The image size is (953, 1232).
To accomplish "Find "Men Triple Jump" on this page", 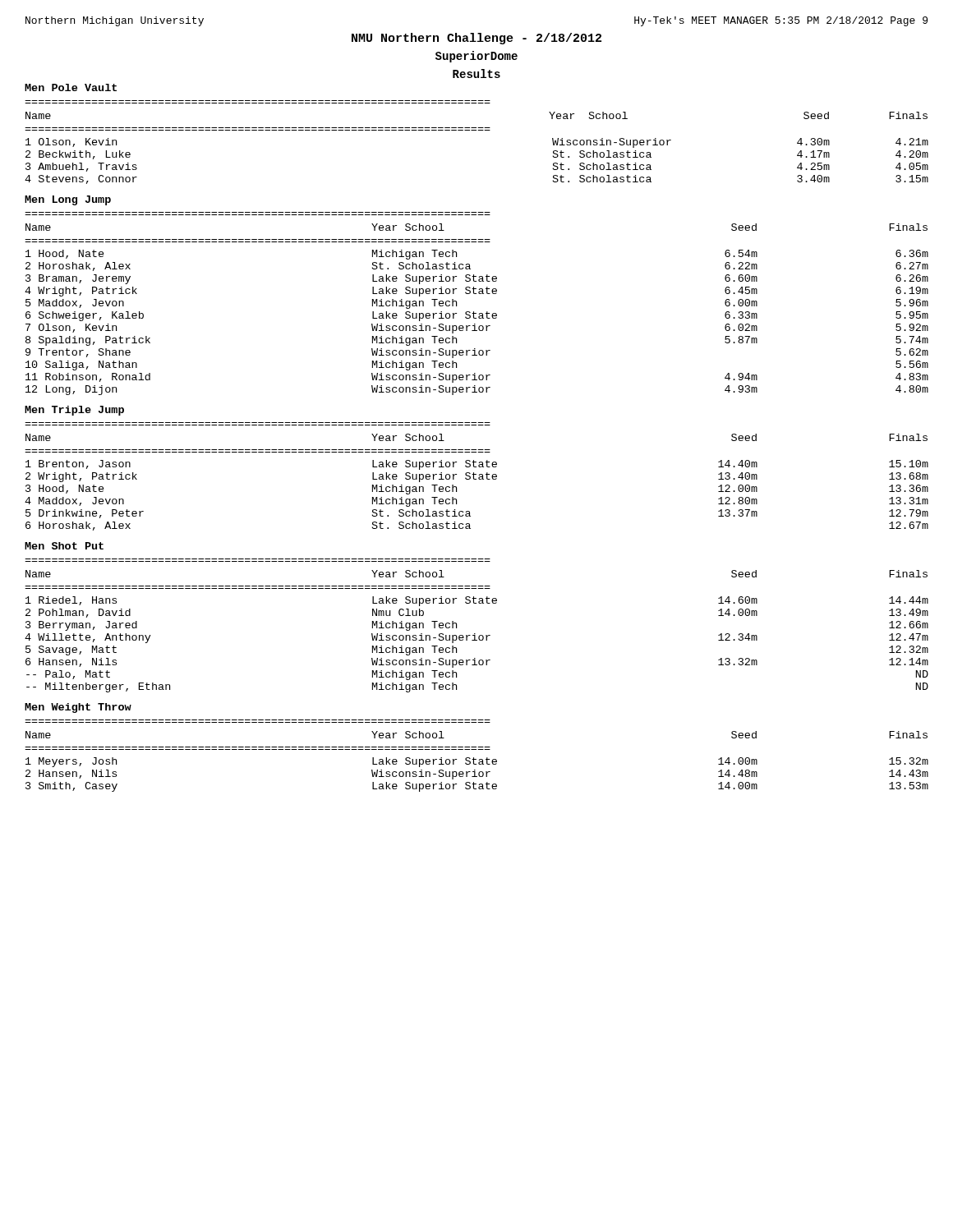I will point(75,410).
